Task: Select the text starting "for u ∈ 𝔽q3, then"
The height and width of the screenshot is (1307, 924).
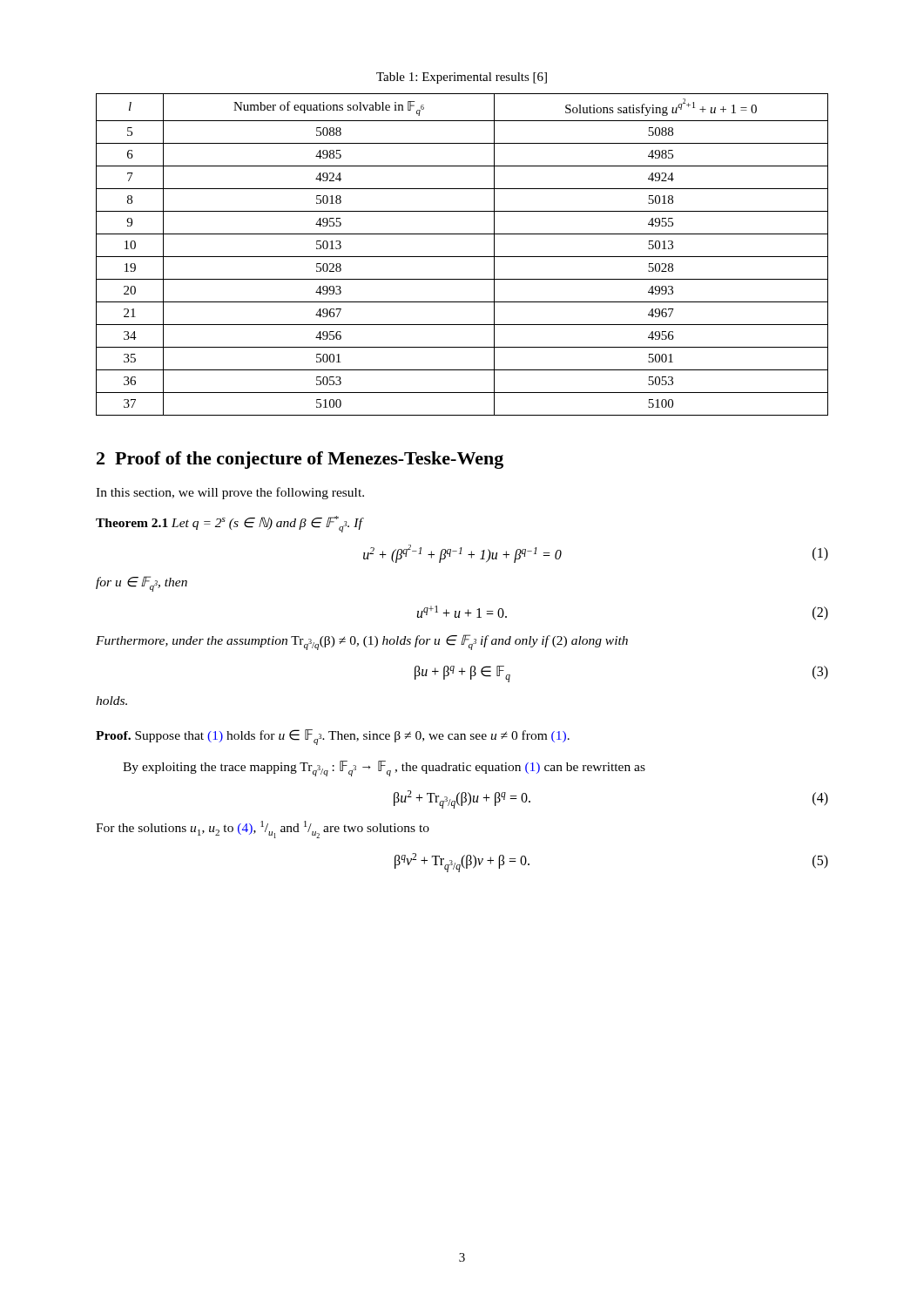Action: [x=142, y=583]
